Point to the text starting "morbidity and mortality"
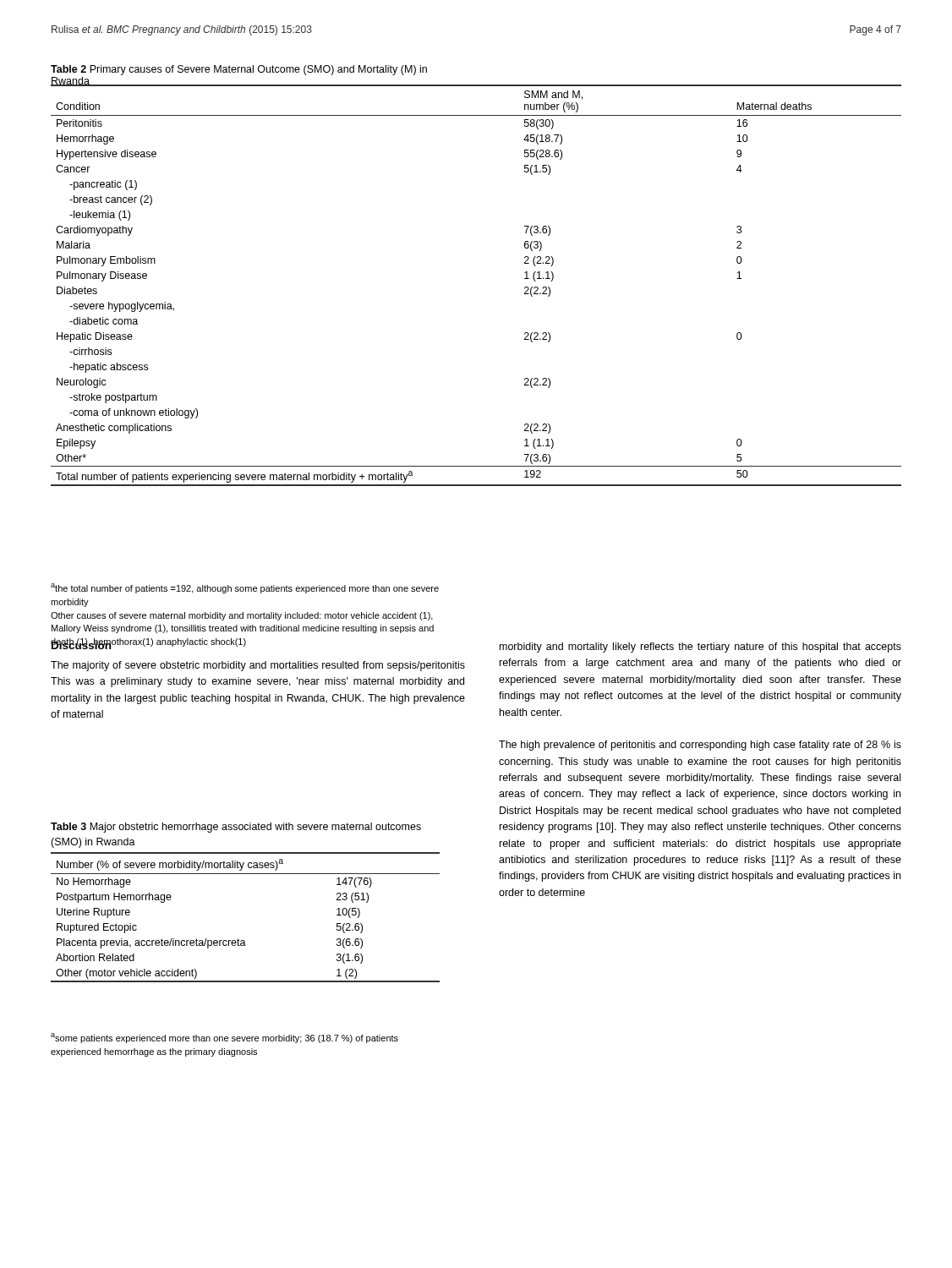Image resolution: width=952 pixels, height=1268 pixels. (700, 769)
